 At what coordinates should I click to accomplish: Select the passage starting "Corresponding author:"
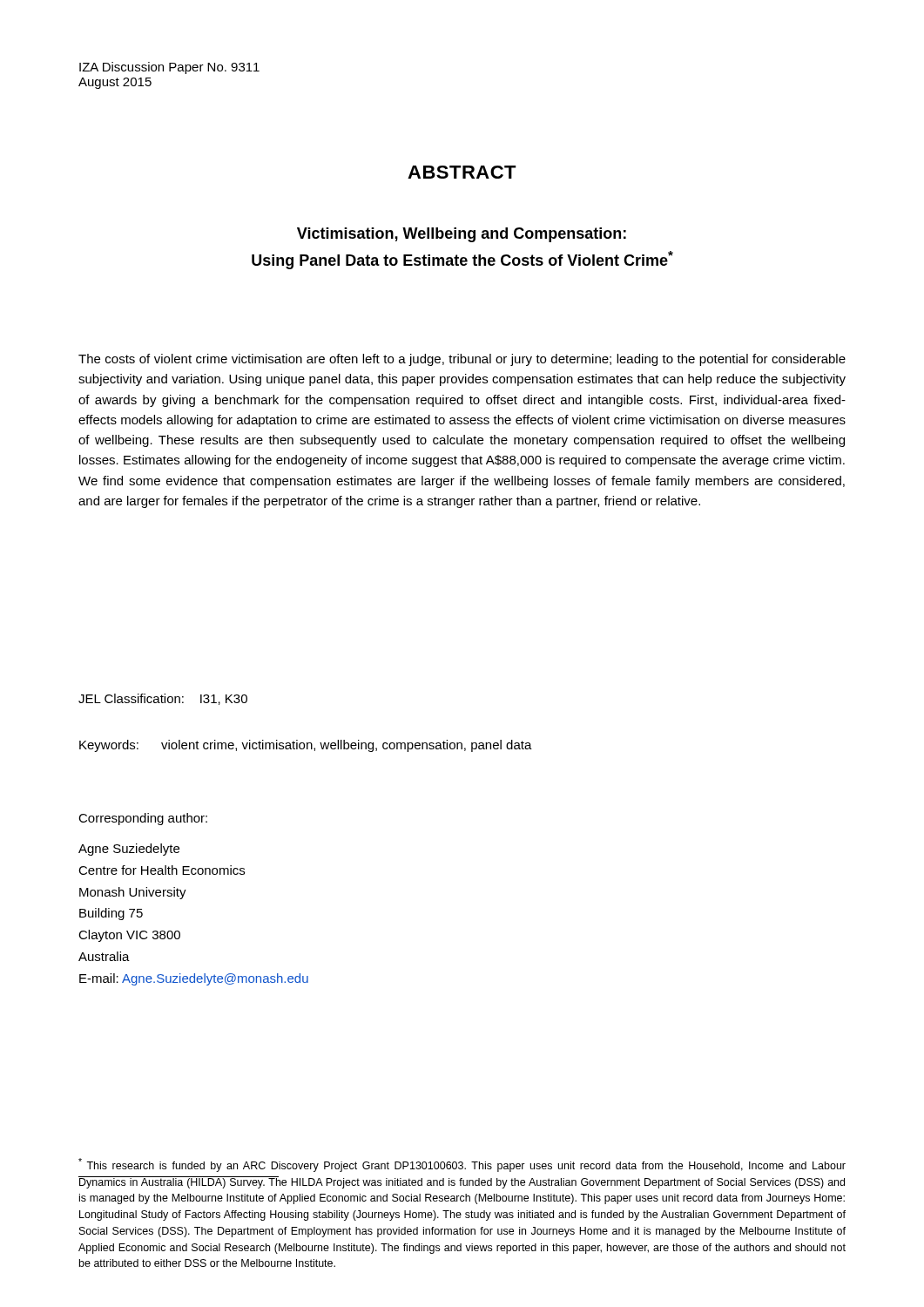tap(143, 818)
